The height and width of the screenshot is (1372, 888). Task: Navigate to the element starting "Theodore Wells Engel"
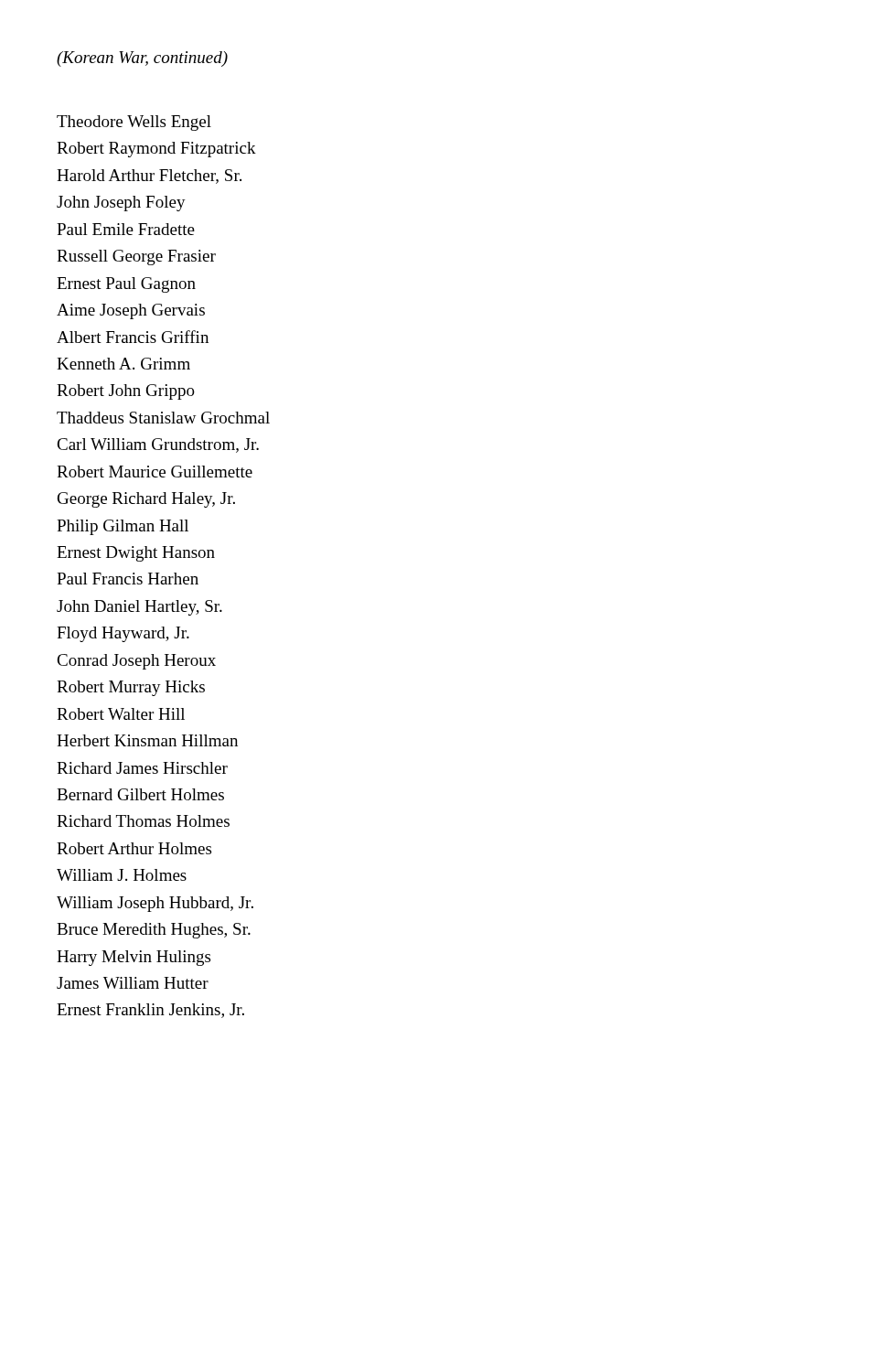tap(163, 566)
